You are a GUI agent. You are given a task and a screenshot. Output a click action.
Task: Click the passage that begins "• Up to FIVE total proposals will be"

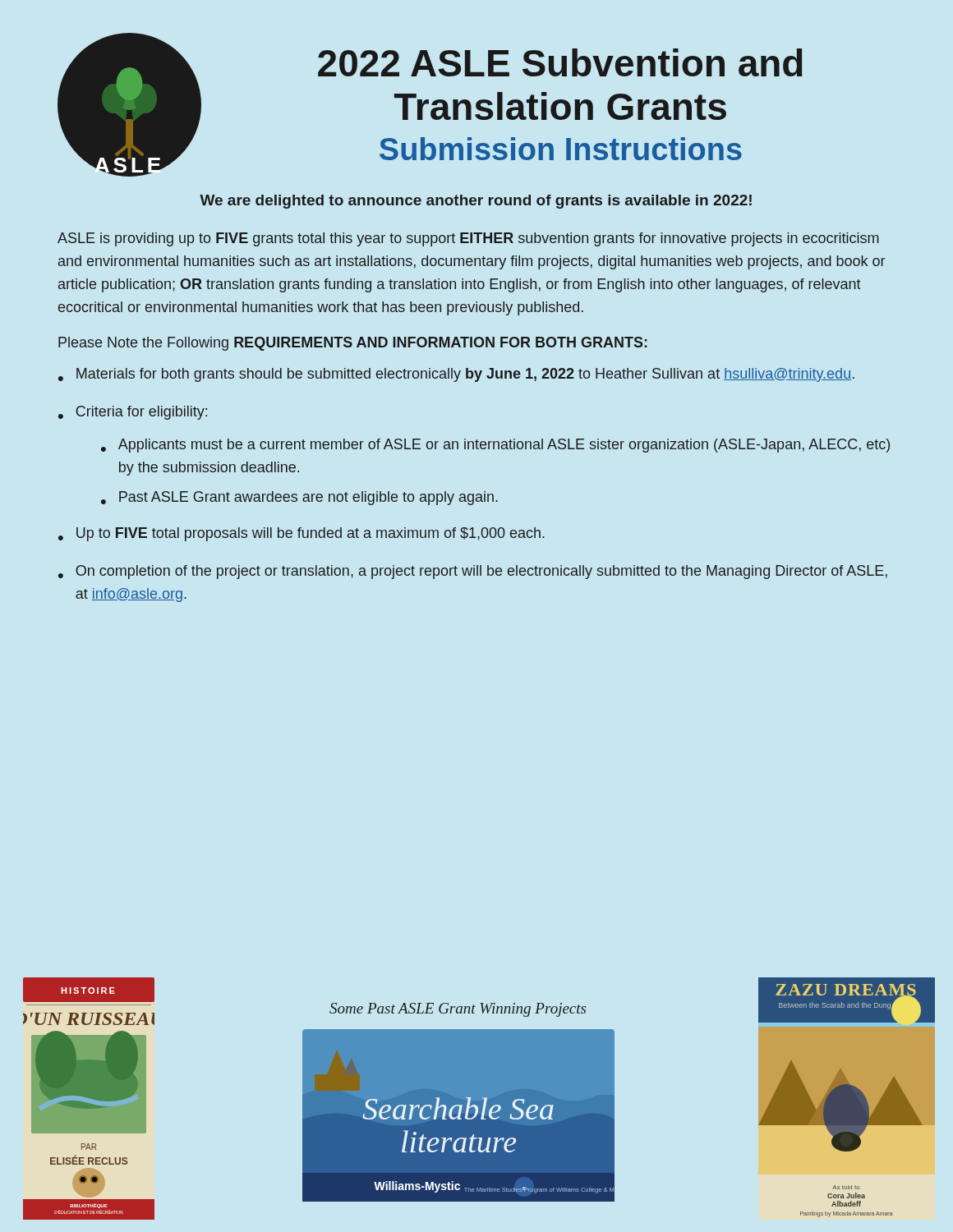pyautogui.click(x=301, y=537)
